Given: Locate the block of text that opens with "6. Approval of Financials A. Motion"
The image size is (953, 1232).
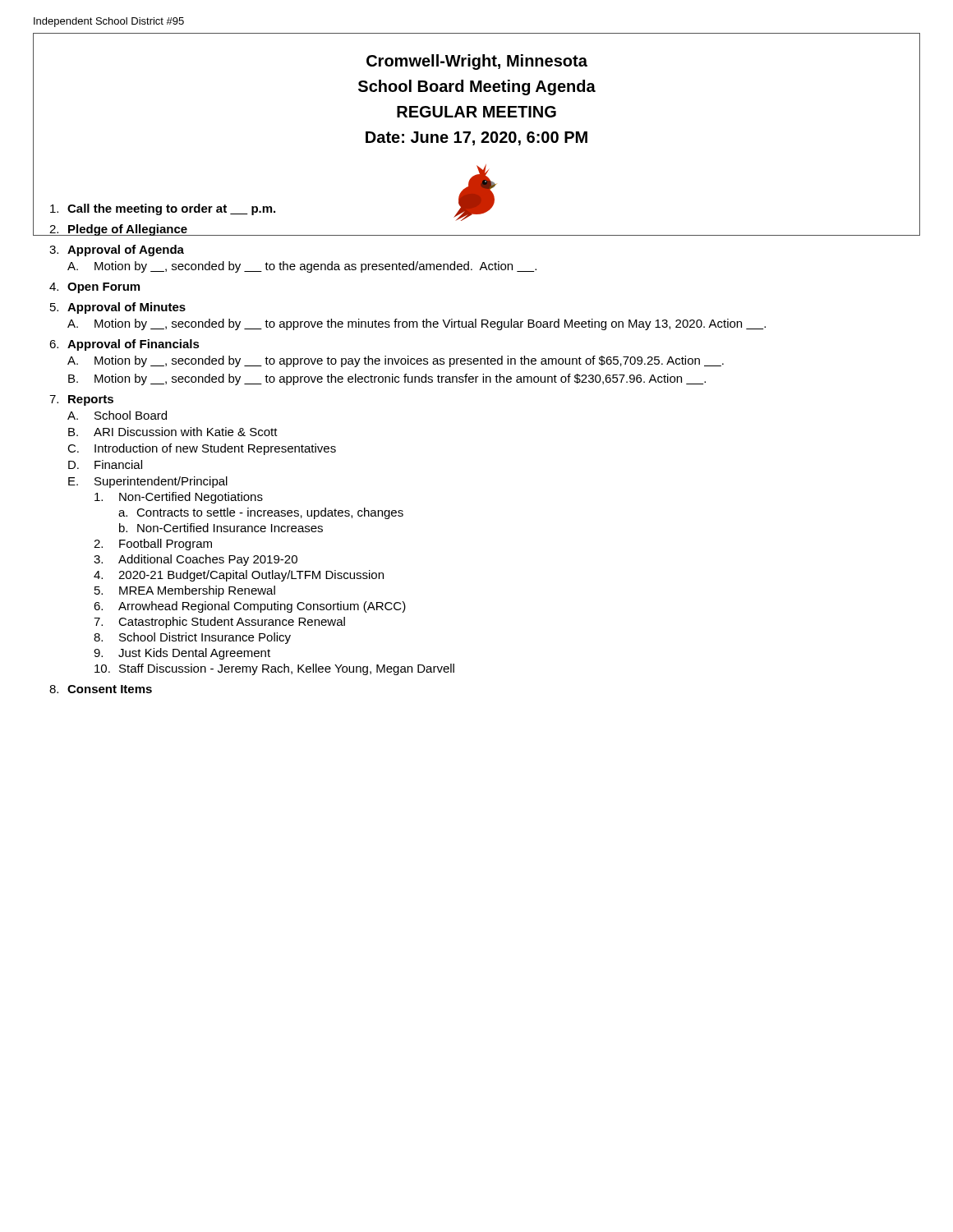Looking at the screenshot, I should 476,361.
